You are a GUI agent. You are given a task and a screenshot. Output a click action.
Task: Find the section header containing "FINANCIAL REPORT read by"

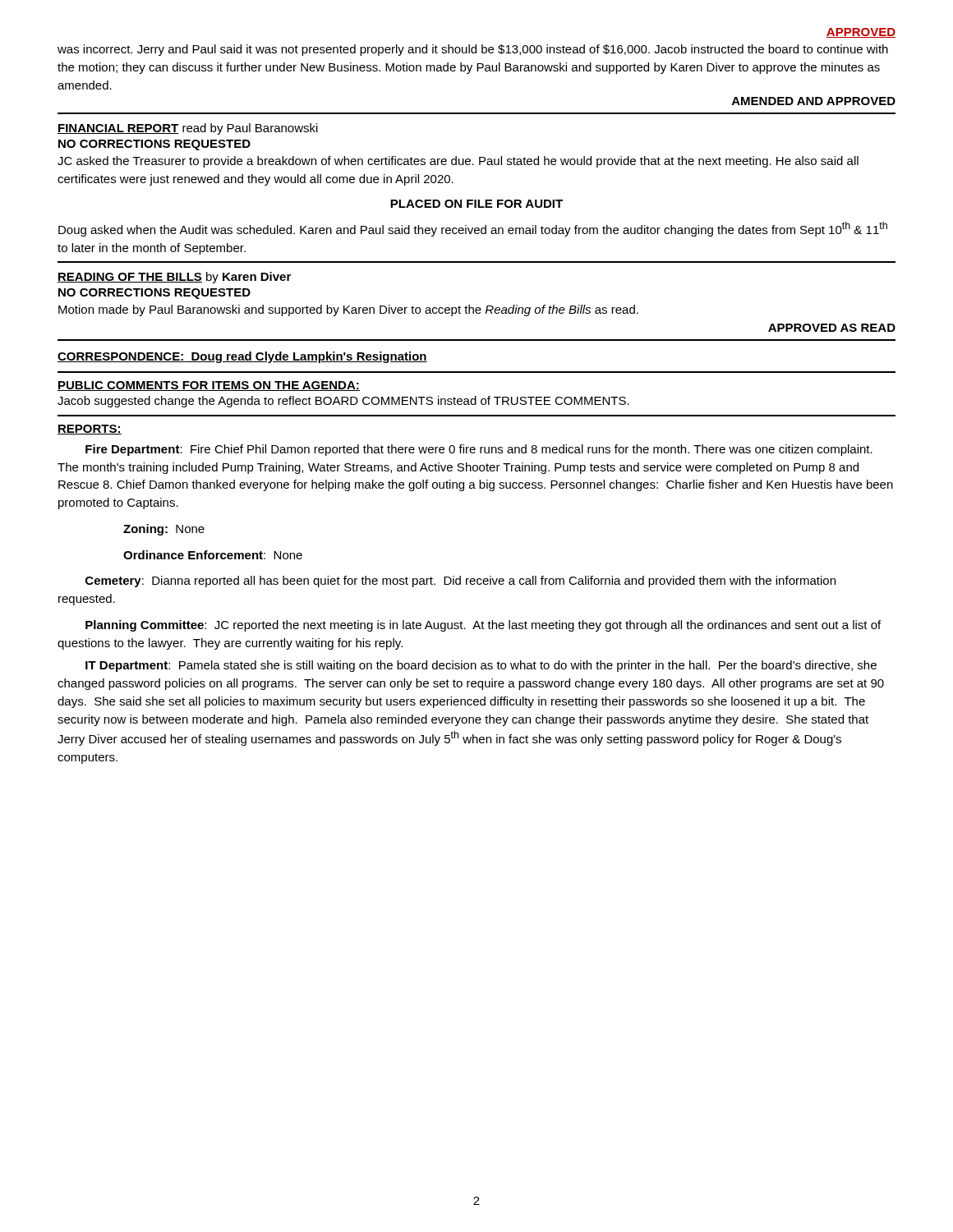click(x=188, y=128)
